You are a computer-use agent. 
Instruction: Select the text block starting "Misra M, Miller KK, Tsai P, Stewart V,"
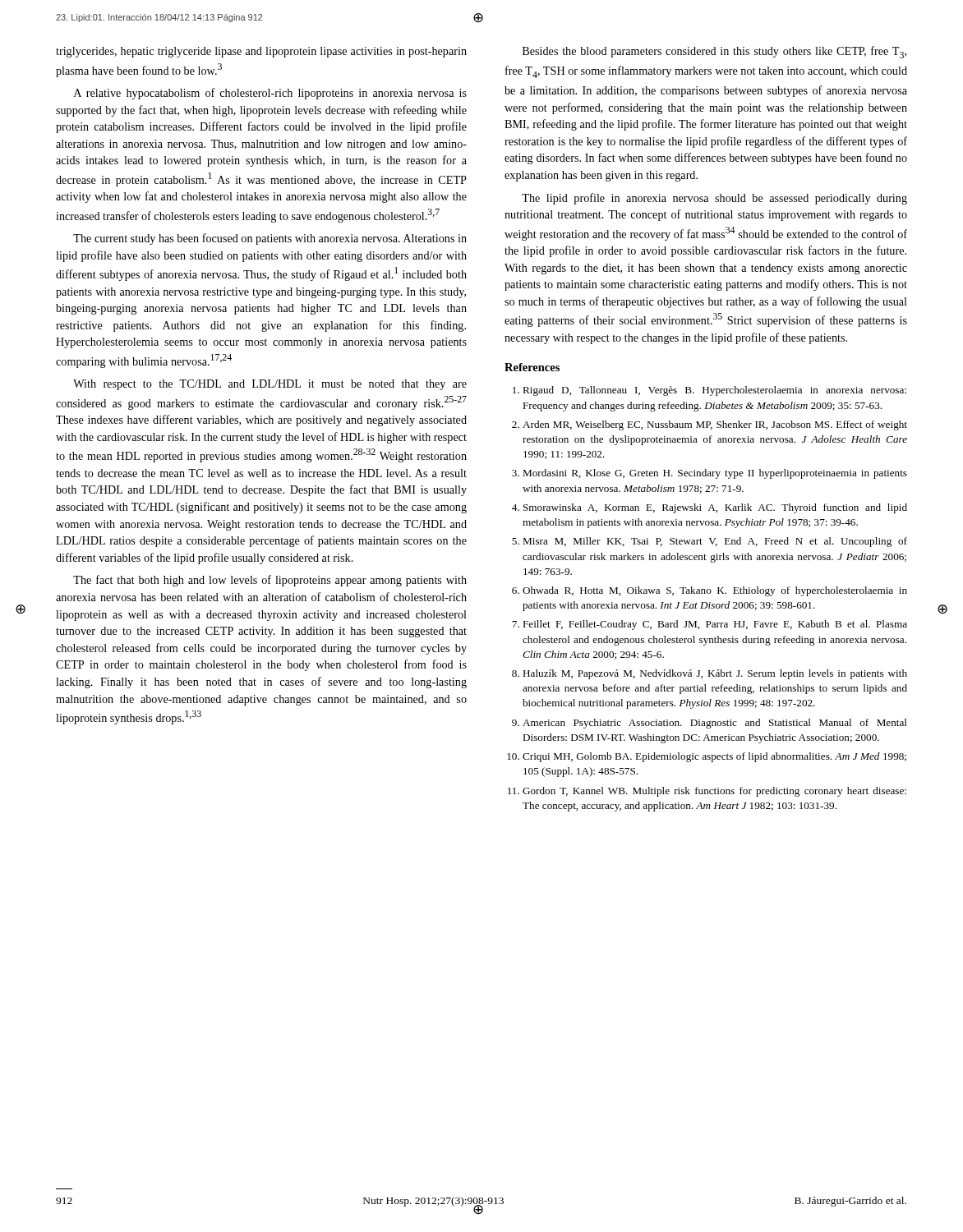click(x=715, y=556)
